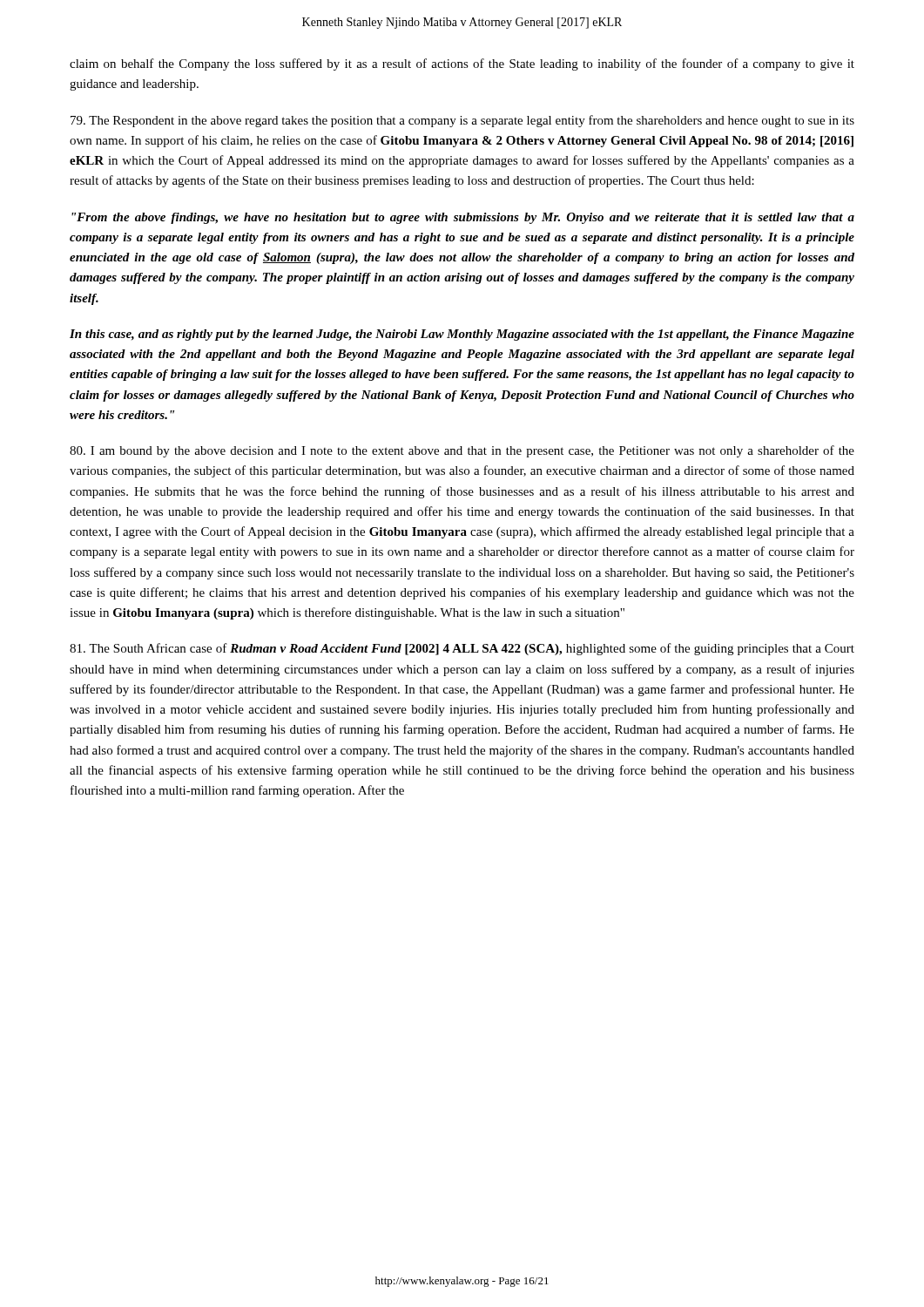The height and width of the screenshot is (1307, 924).
Task: Point to the block beginning "claim on behalf the Company the loss suffered"
Action: (x=462, y=74)
